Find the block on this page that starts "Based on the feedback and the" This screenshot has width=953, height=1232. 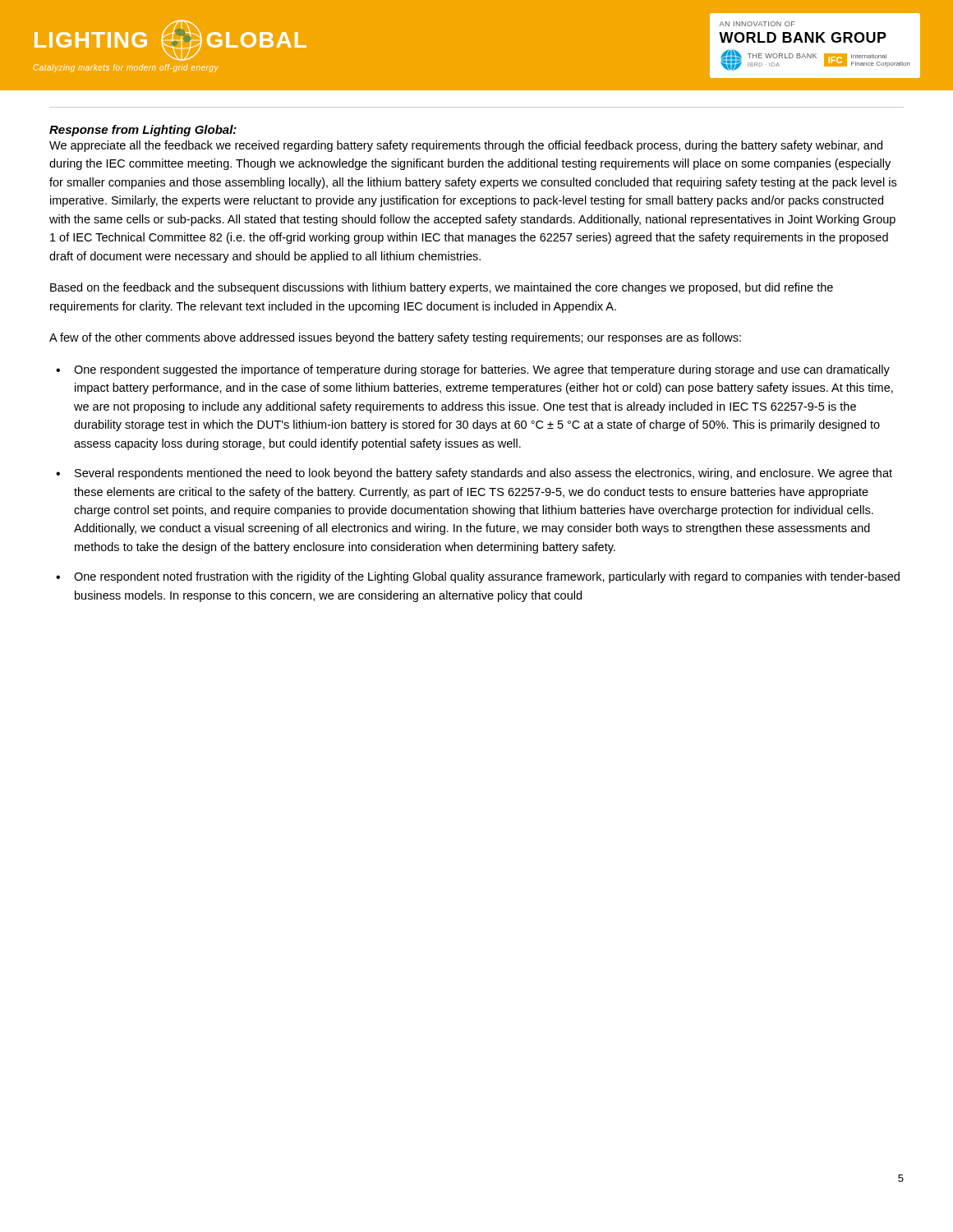(x=441, y=297)
